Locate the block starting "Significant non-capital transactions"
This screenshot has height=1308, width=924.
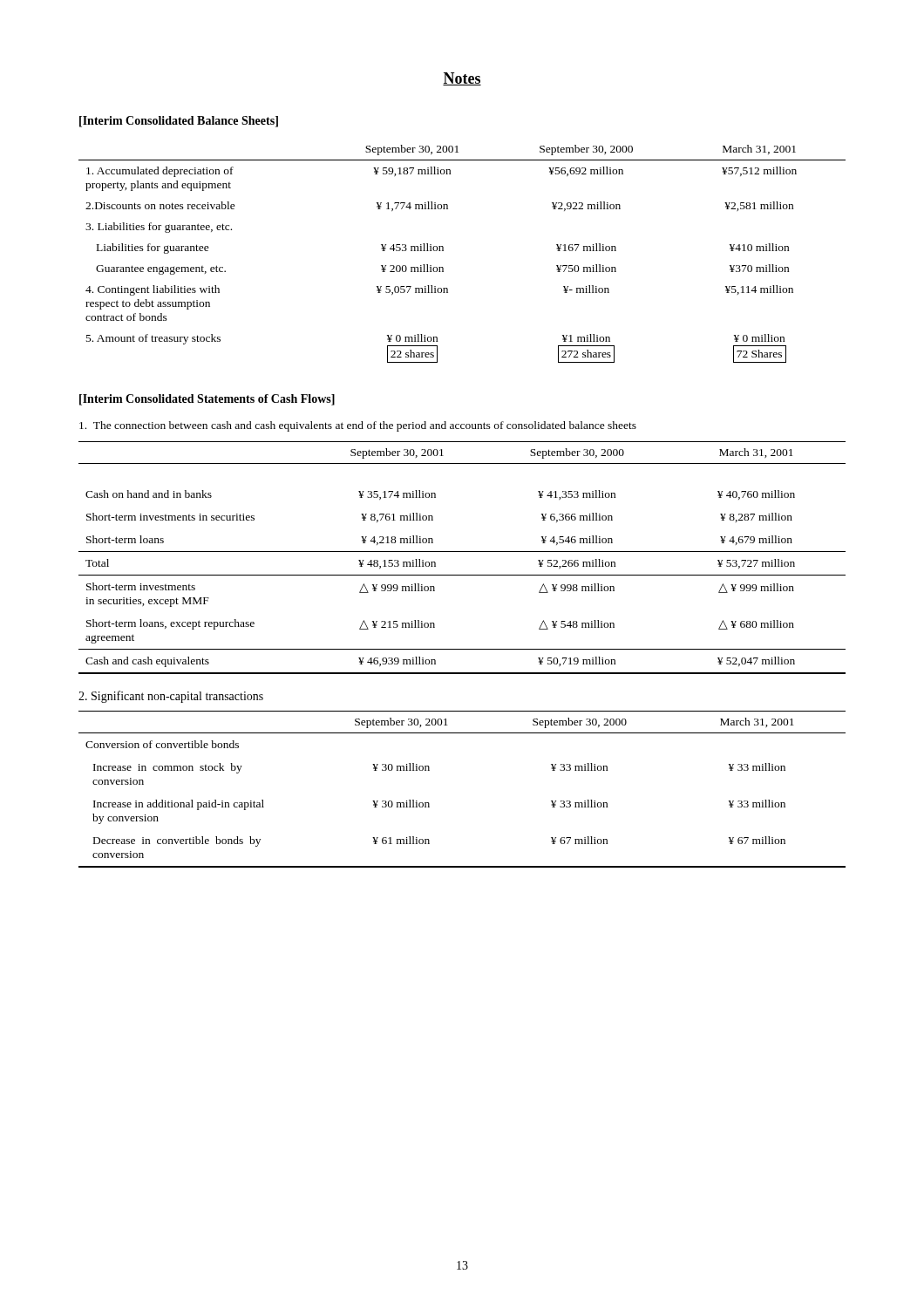(171, 697)
